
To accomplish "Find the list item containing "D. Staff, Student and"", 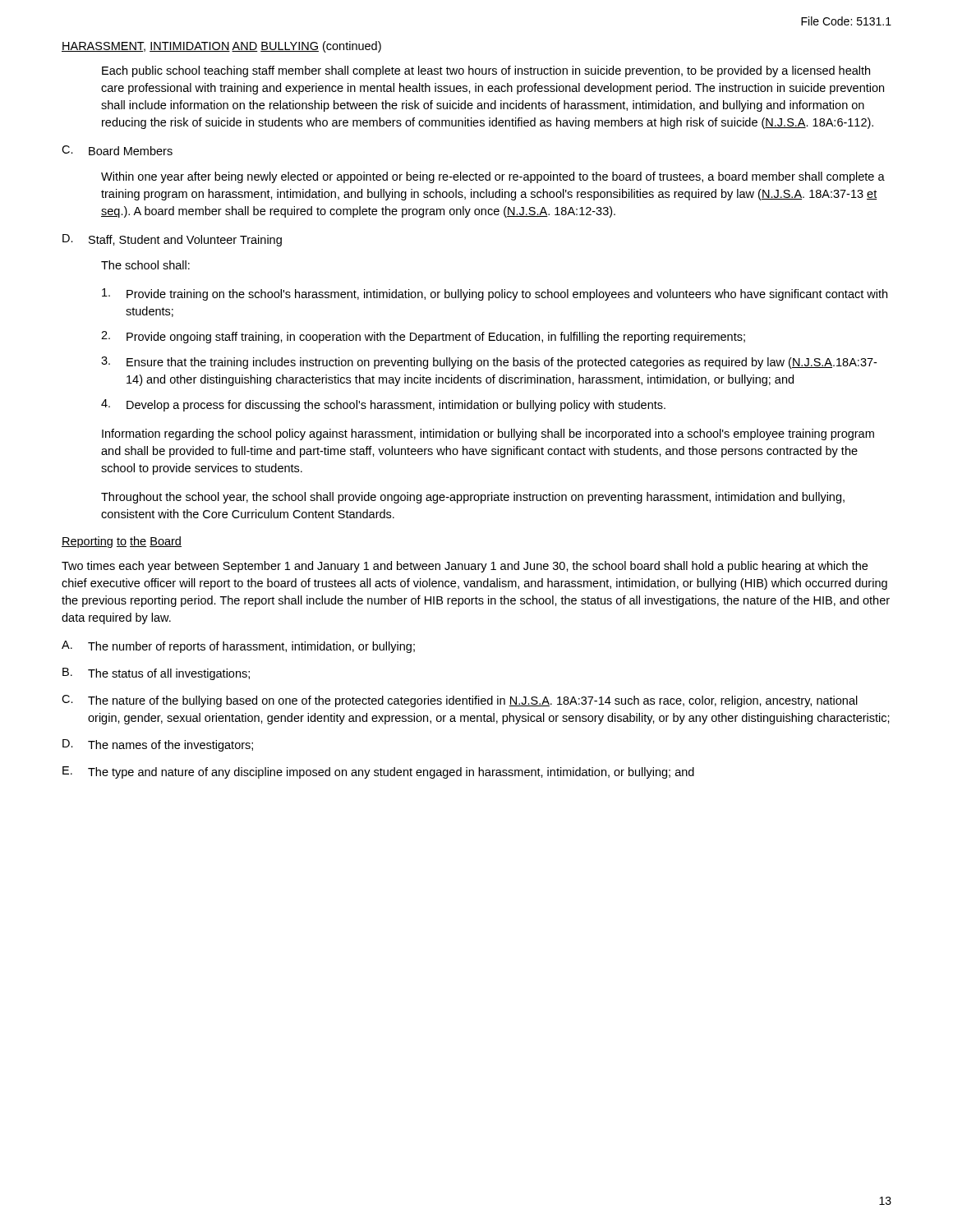I will (x=172, y=240).
